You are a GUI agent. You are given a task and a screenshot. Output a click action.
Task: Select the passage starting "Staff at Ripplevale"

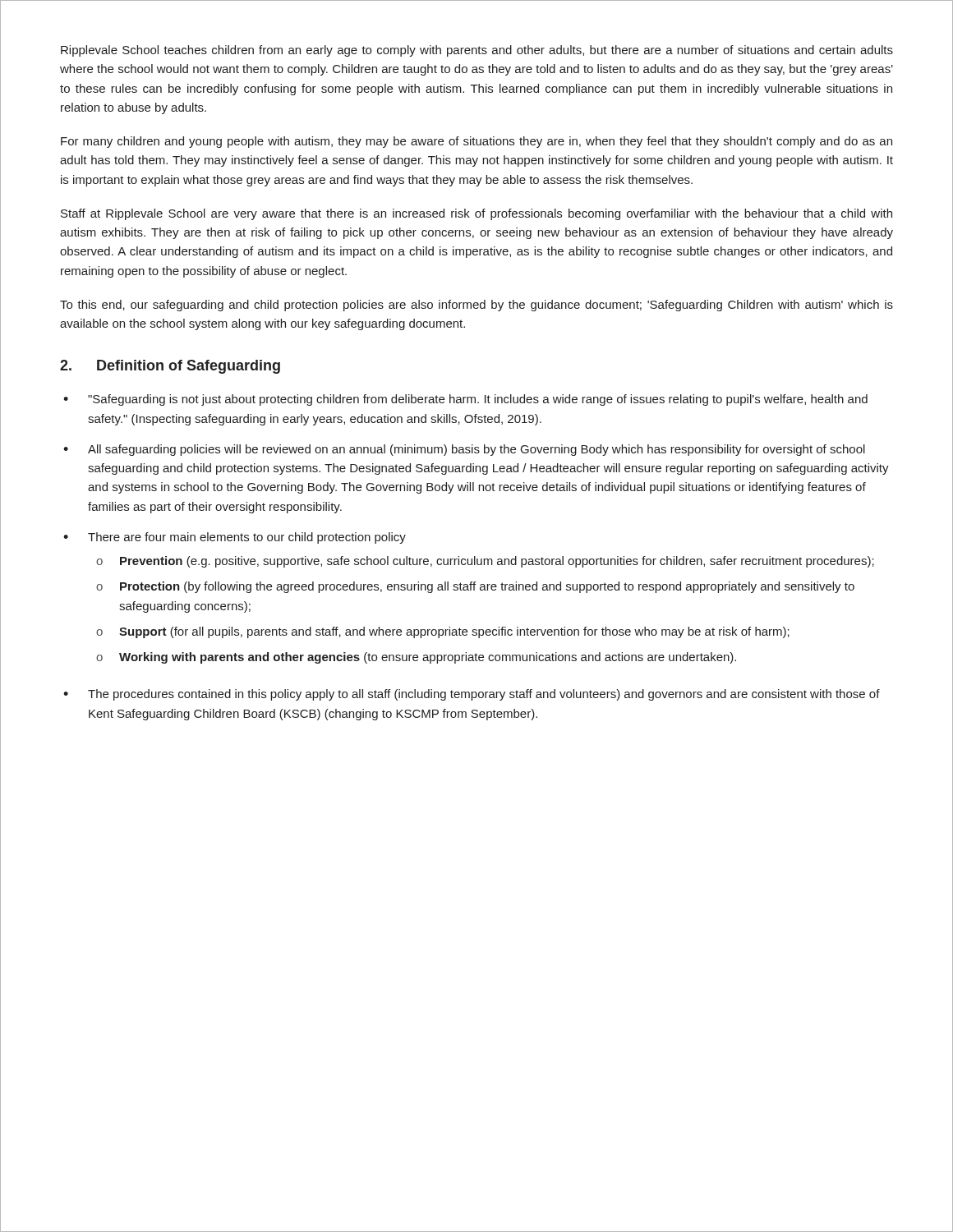(476, 242)
